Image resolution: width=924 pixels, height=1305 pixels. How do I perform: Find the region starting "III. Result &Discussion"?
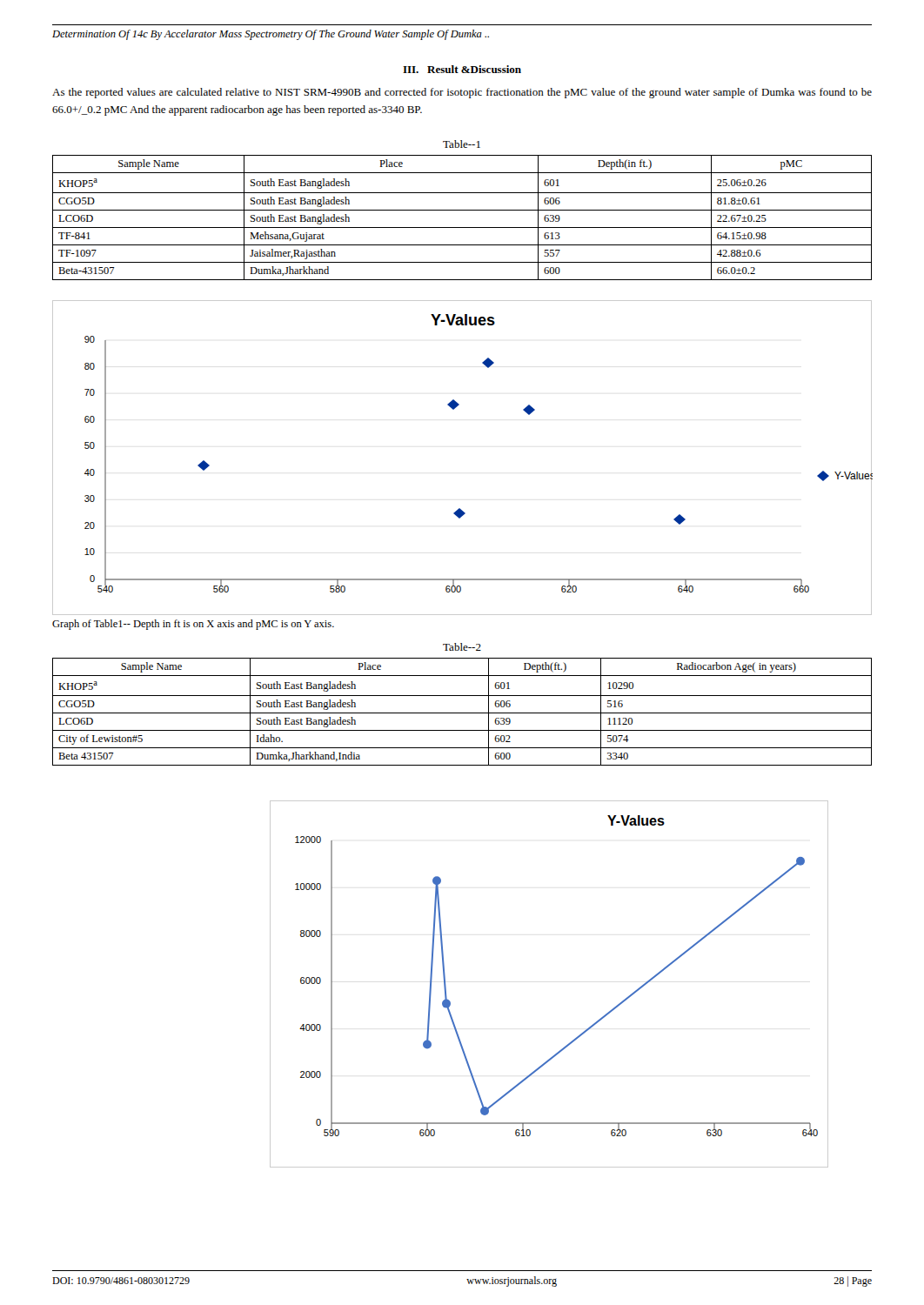click(462, 69)
